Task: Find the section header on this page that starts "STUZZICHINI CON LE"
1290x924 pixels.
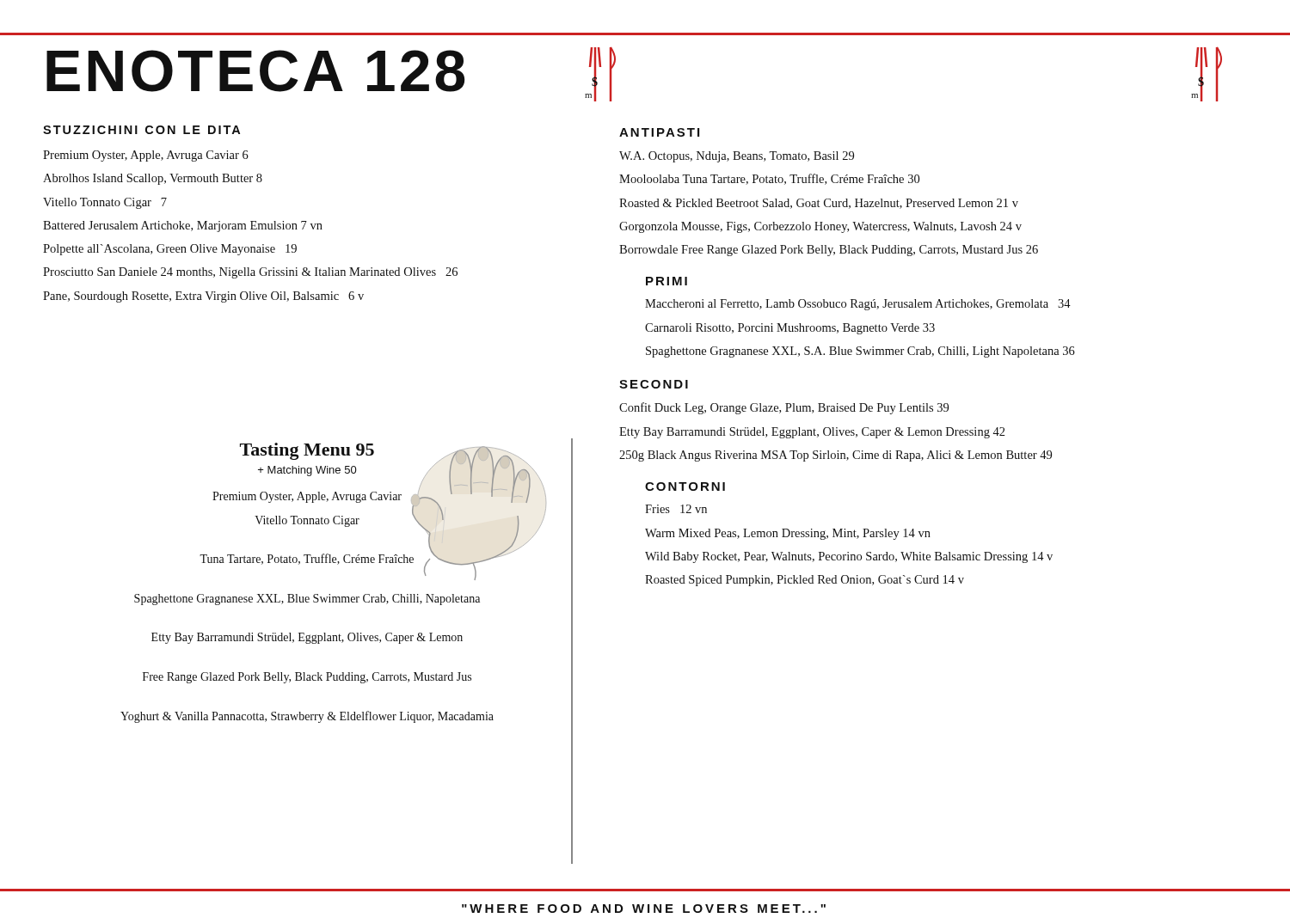Action: coord(143,130)
